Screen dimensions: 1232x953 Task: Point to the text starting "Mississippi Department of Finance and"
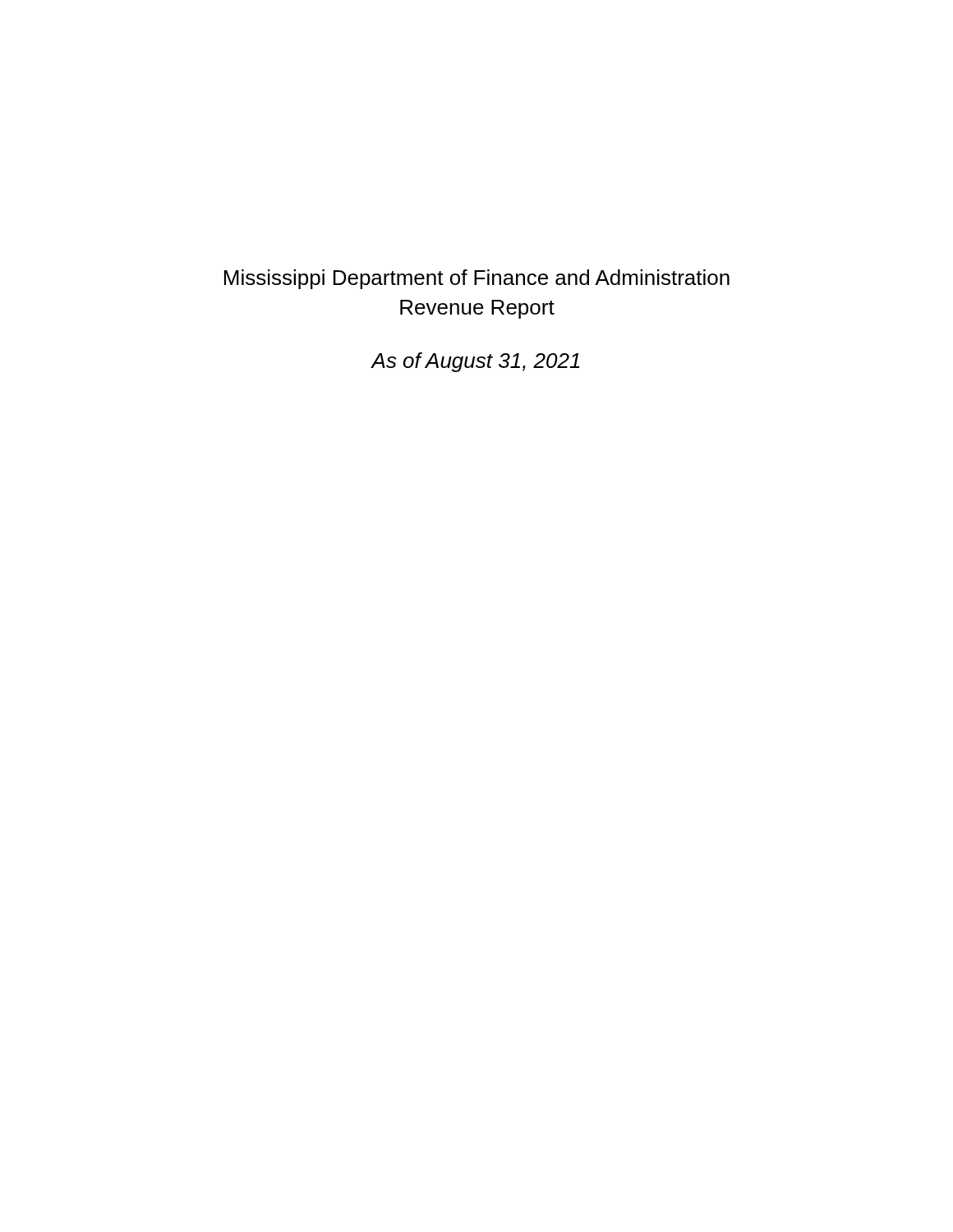[x=476, y=293]
